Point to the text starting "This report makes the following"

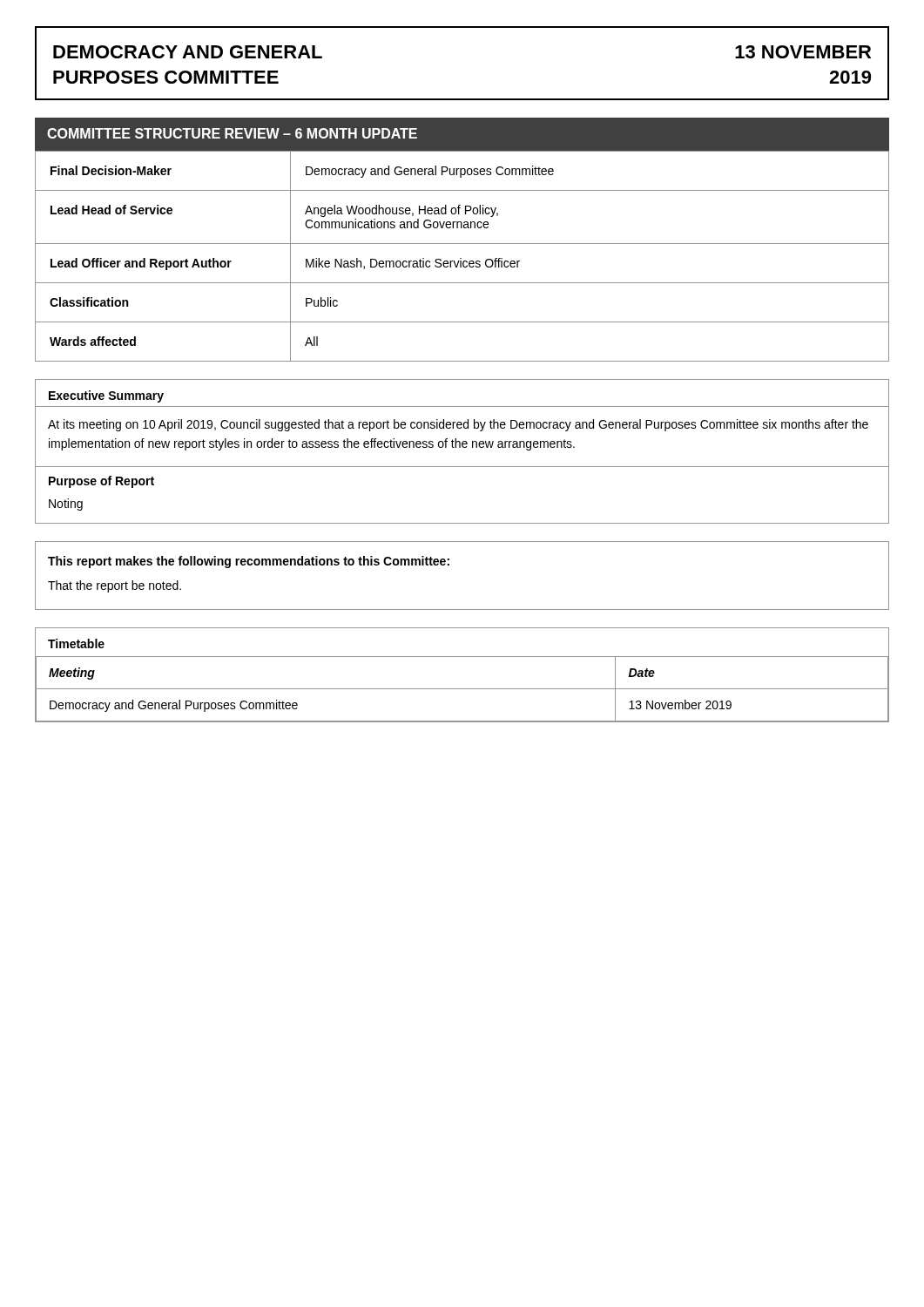[x=249, y=561]
